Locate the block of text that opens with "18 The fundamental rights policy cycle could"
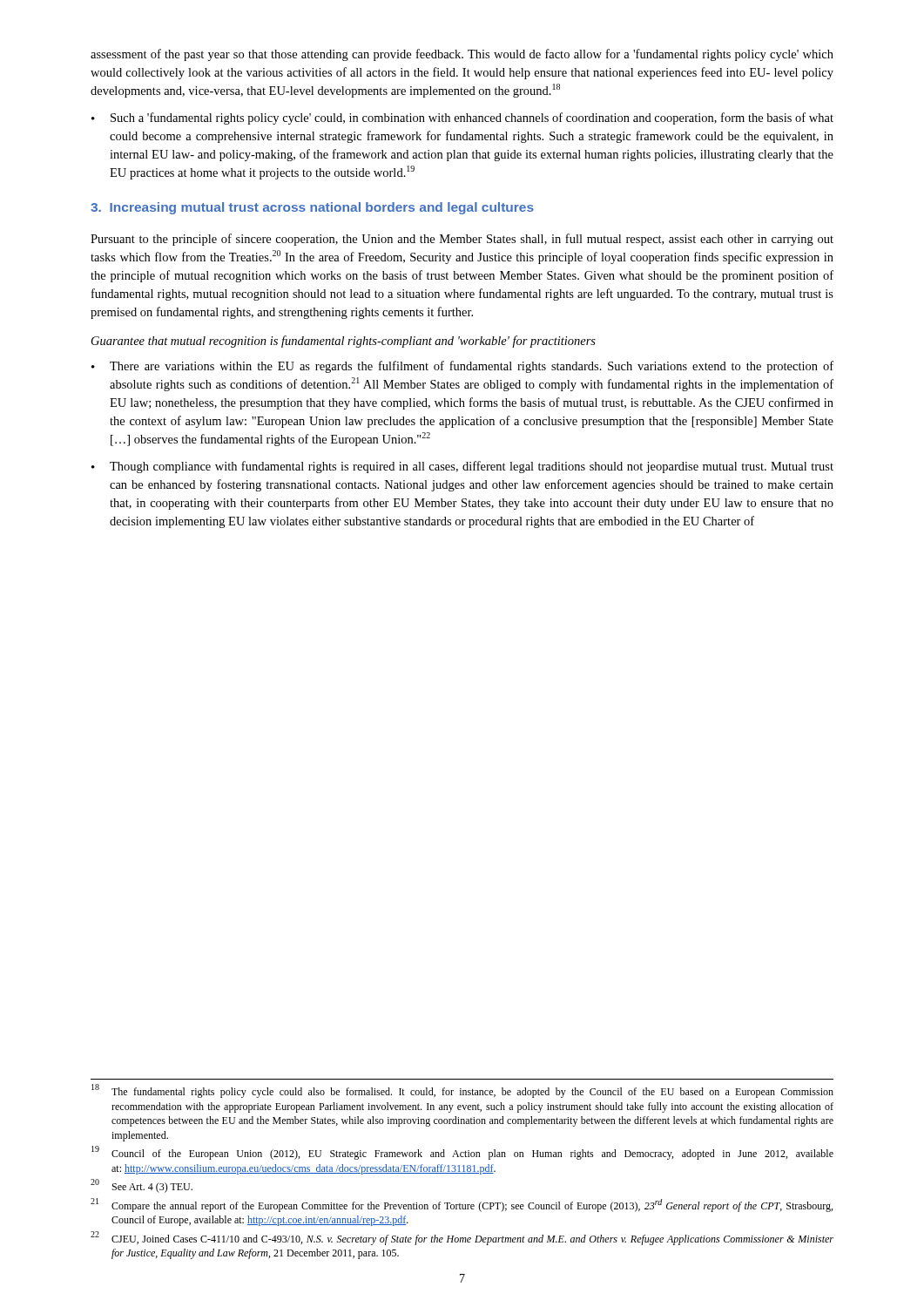 pyautogui.click(x=462, y=1114)
